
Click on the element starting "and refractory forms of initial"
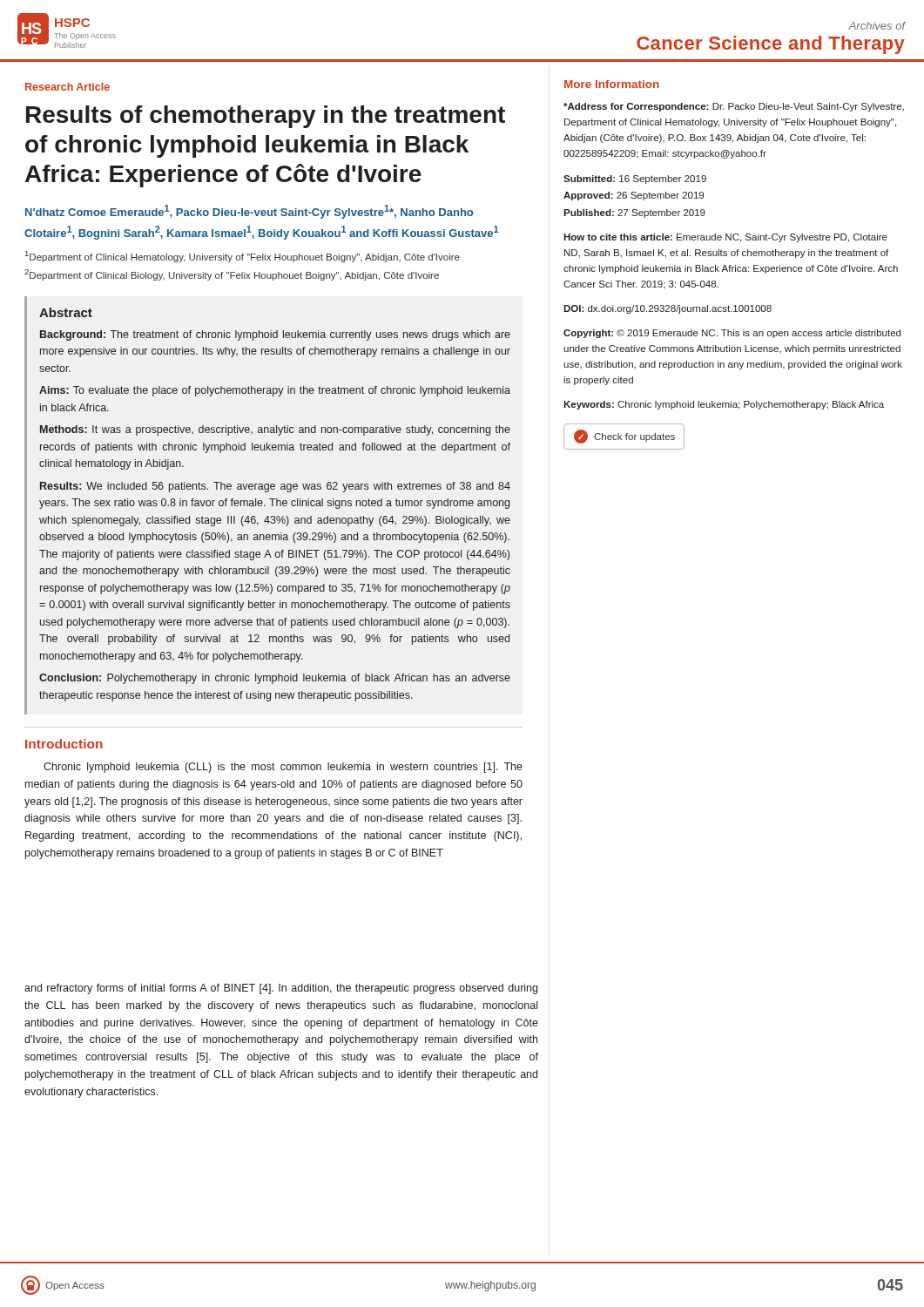(x=281, y=1040)
